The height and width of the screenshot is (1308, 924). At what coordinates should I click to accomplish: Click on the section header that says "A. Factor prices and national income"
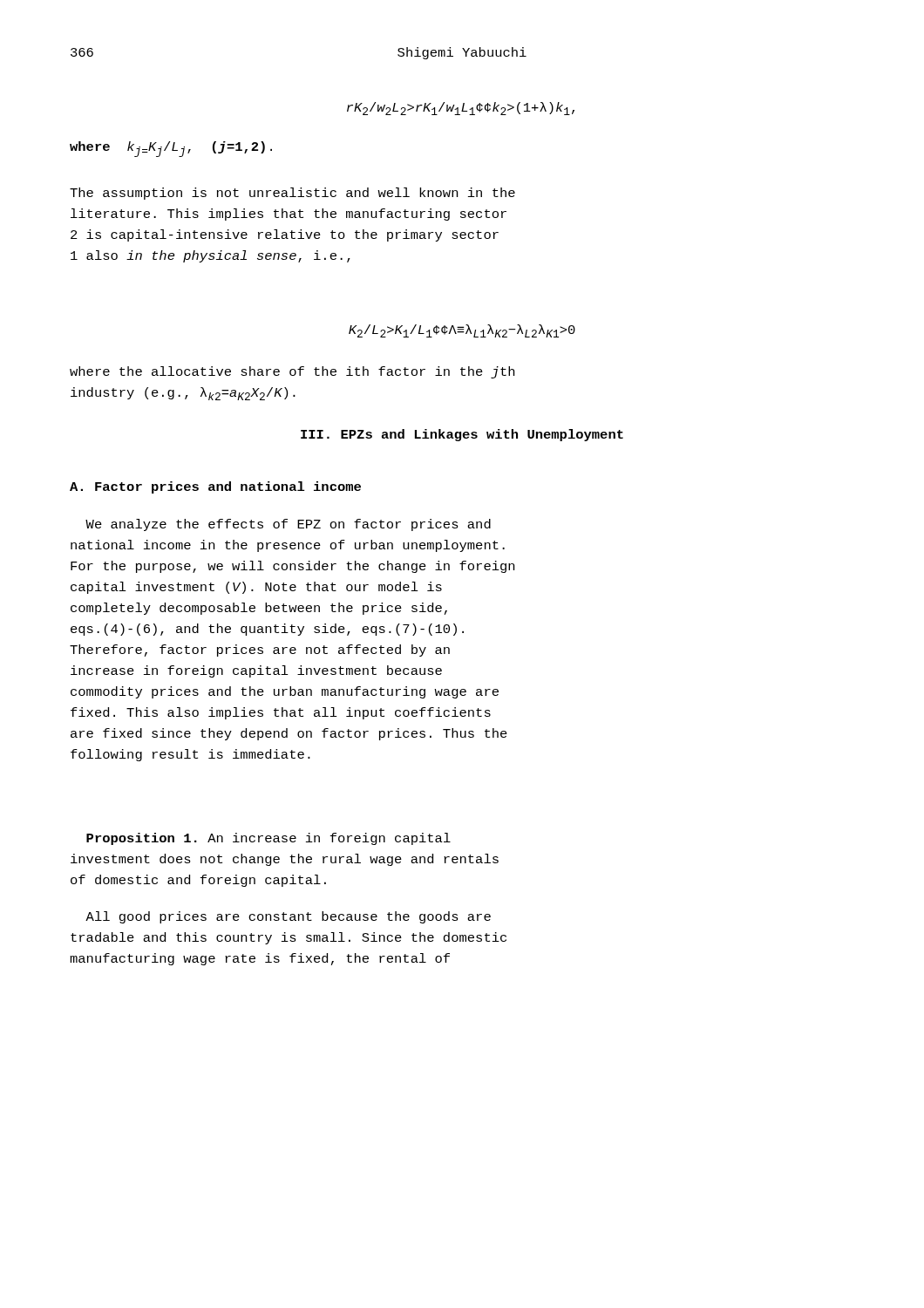[x=216, y=487]
